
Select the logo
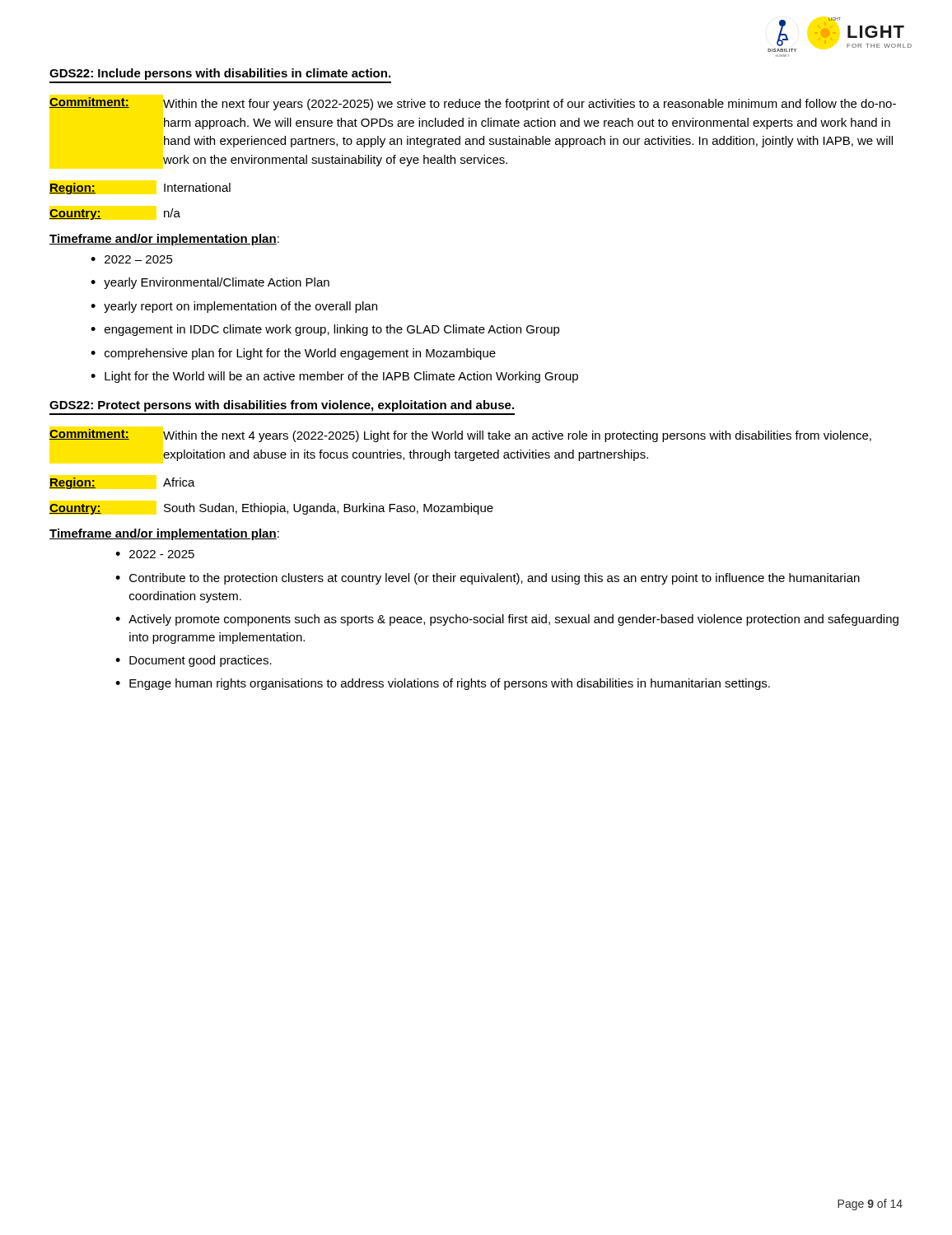tap(842, 36)
